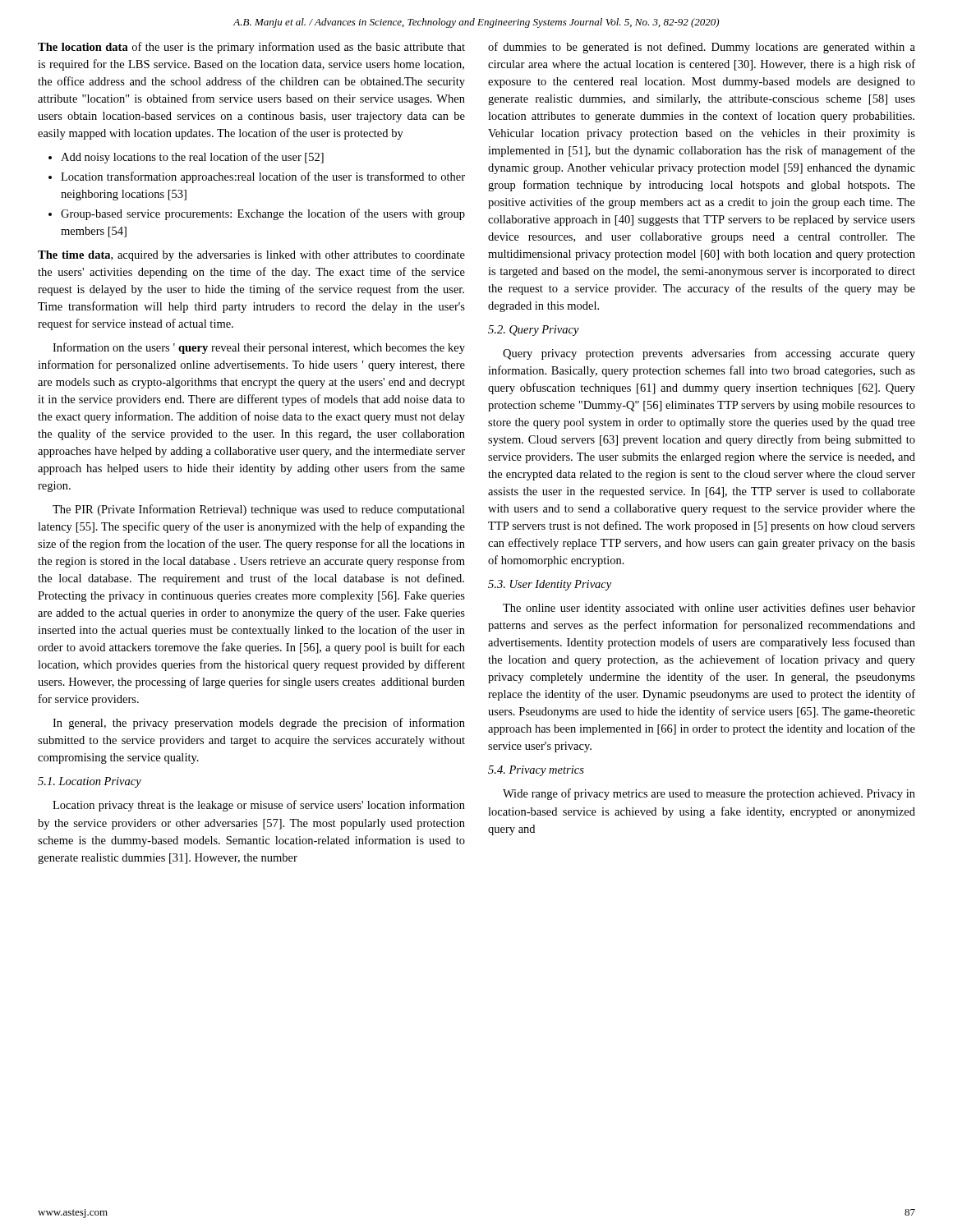Click on the region starting "5.4. Privacy metrics"

pos(536,771)
